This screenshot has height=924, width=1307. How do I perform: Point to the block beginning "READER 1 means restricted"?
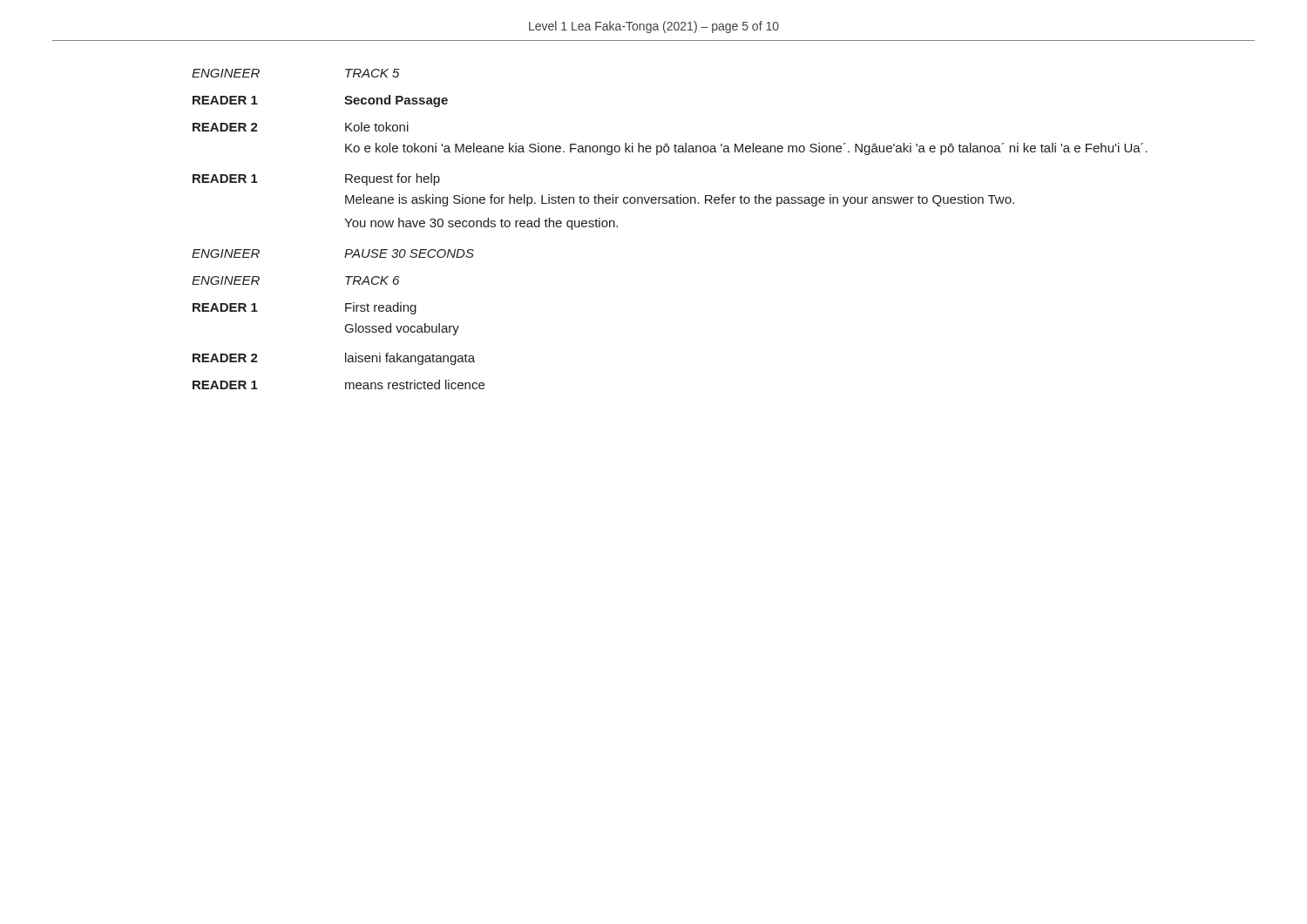tap(222, 384)
